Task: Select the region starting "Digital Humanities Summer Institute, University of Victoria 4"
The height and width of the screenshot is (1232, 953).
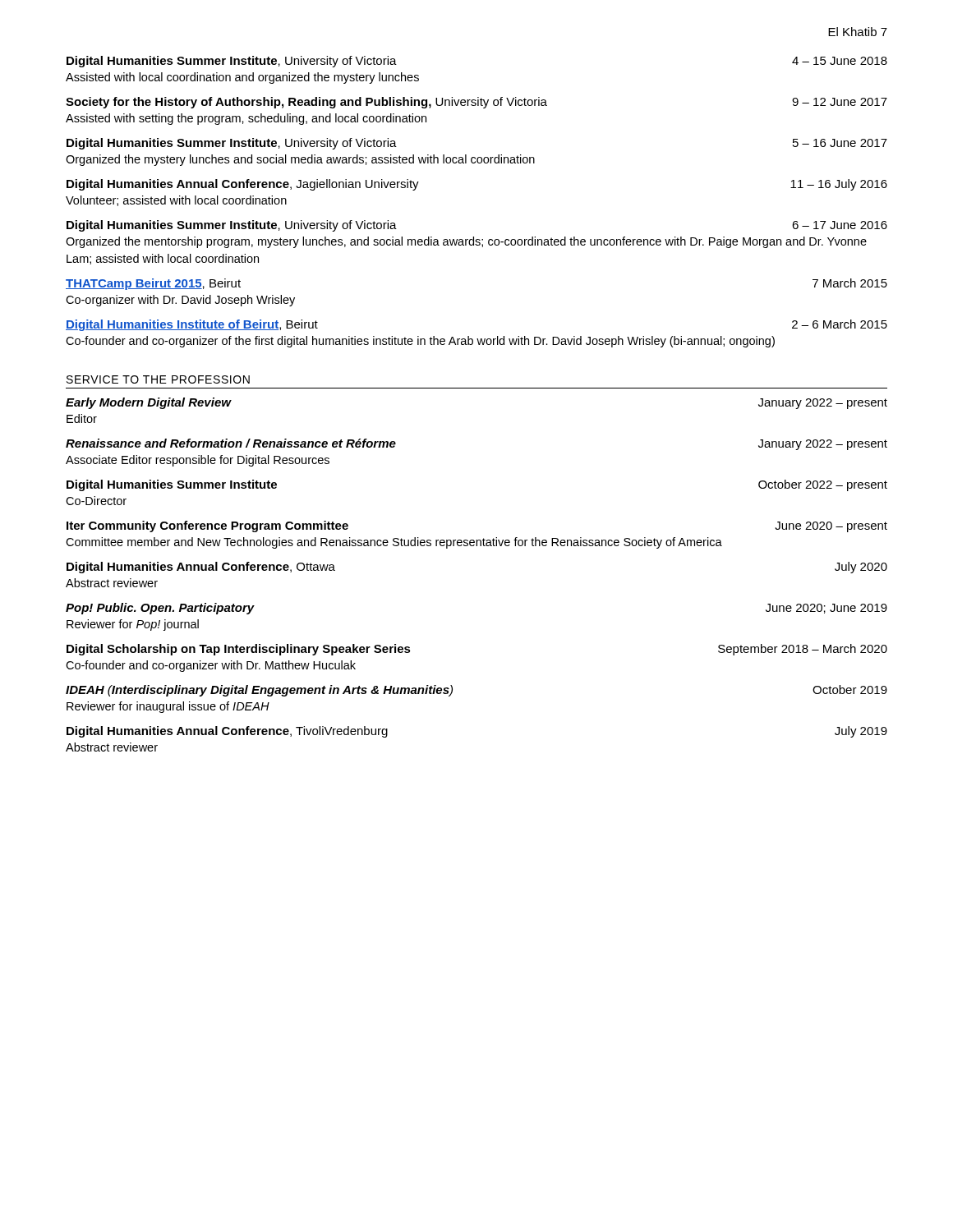Action: tap(231, 61)
